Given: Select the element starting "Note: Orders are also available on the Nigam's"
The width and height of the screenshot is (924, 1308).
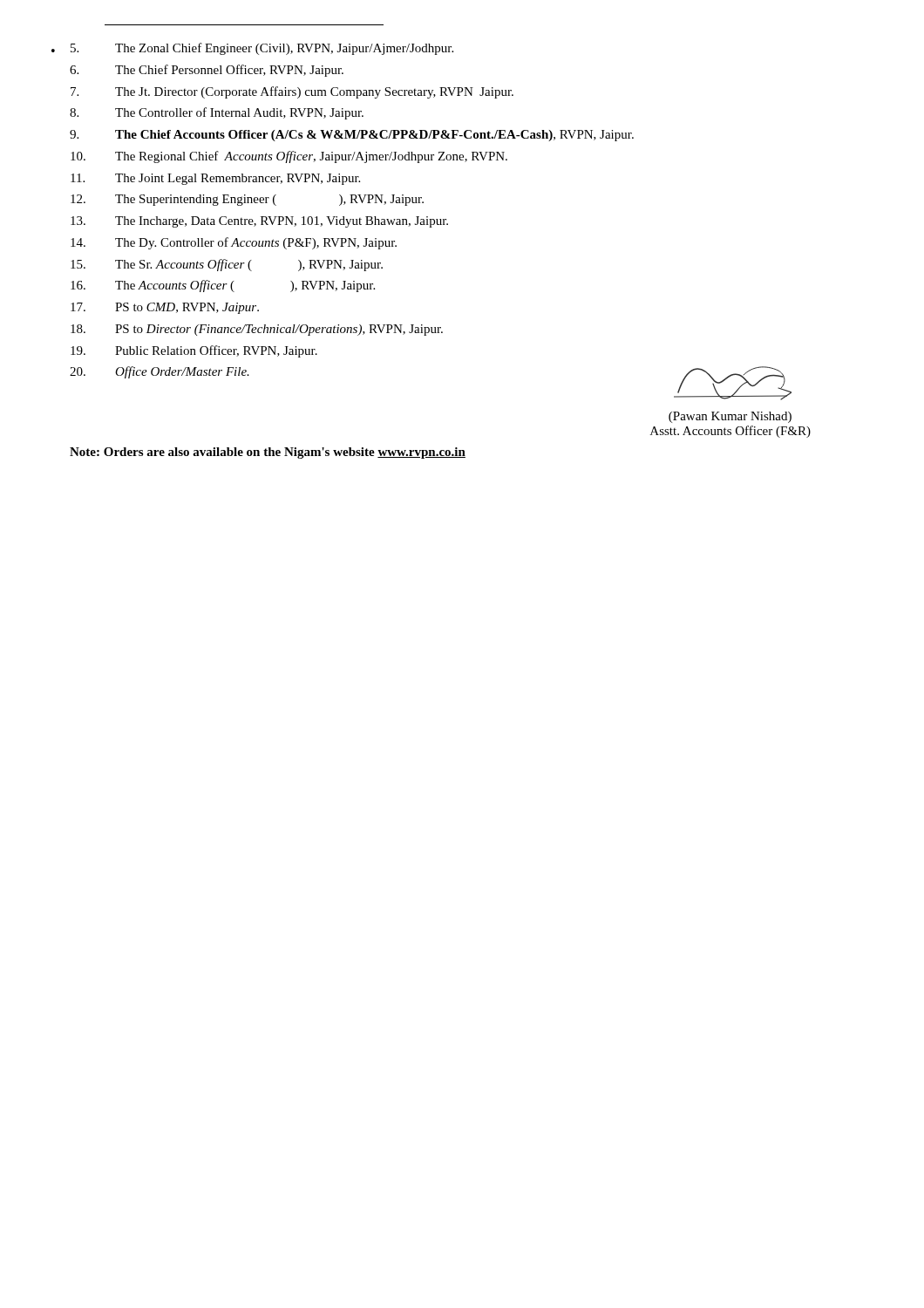Looking at the screenshot, I should click(x=268, y=452).
